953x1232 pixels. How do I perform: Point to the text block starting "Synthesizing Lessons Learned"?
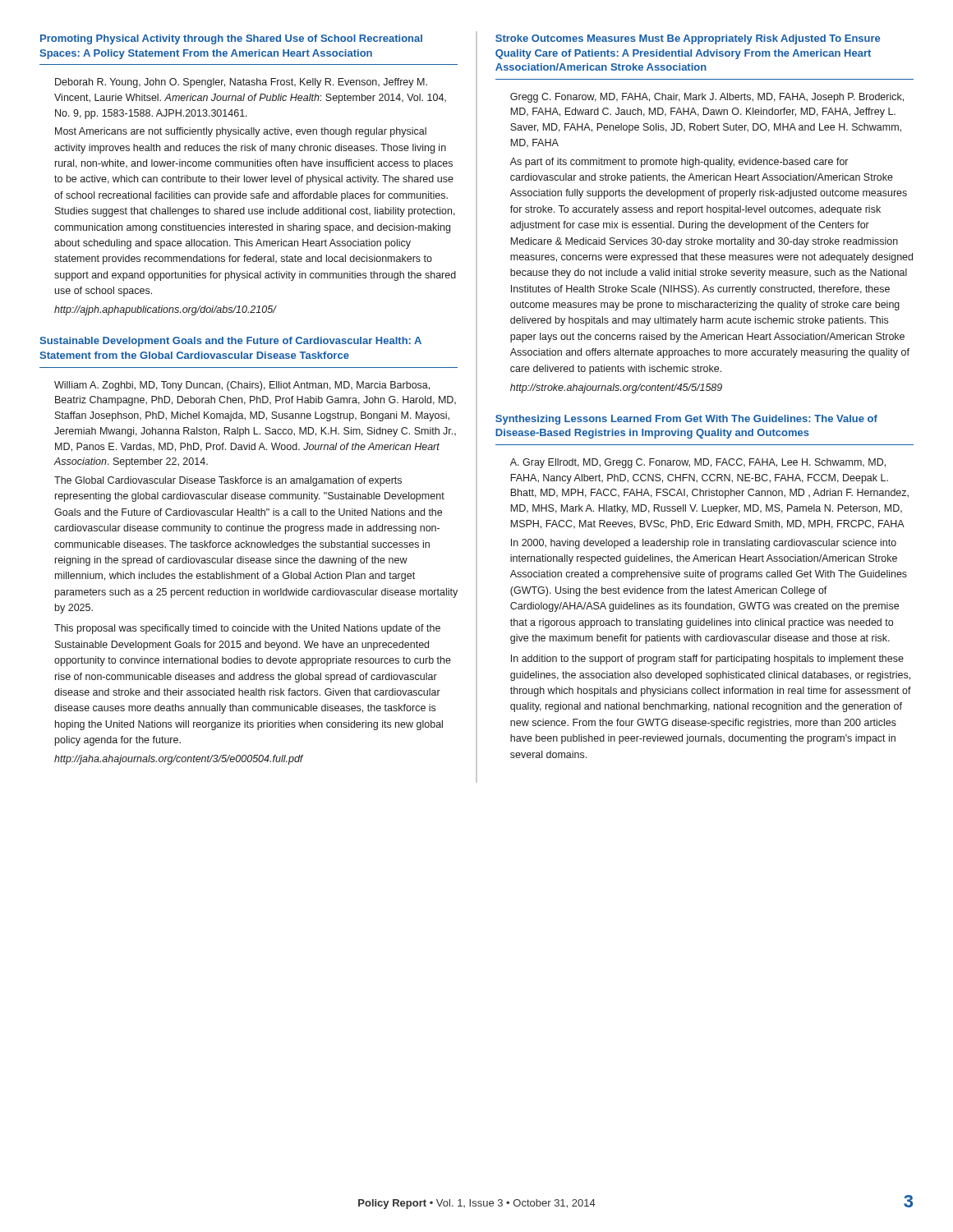(686, 426)
